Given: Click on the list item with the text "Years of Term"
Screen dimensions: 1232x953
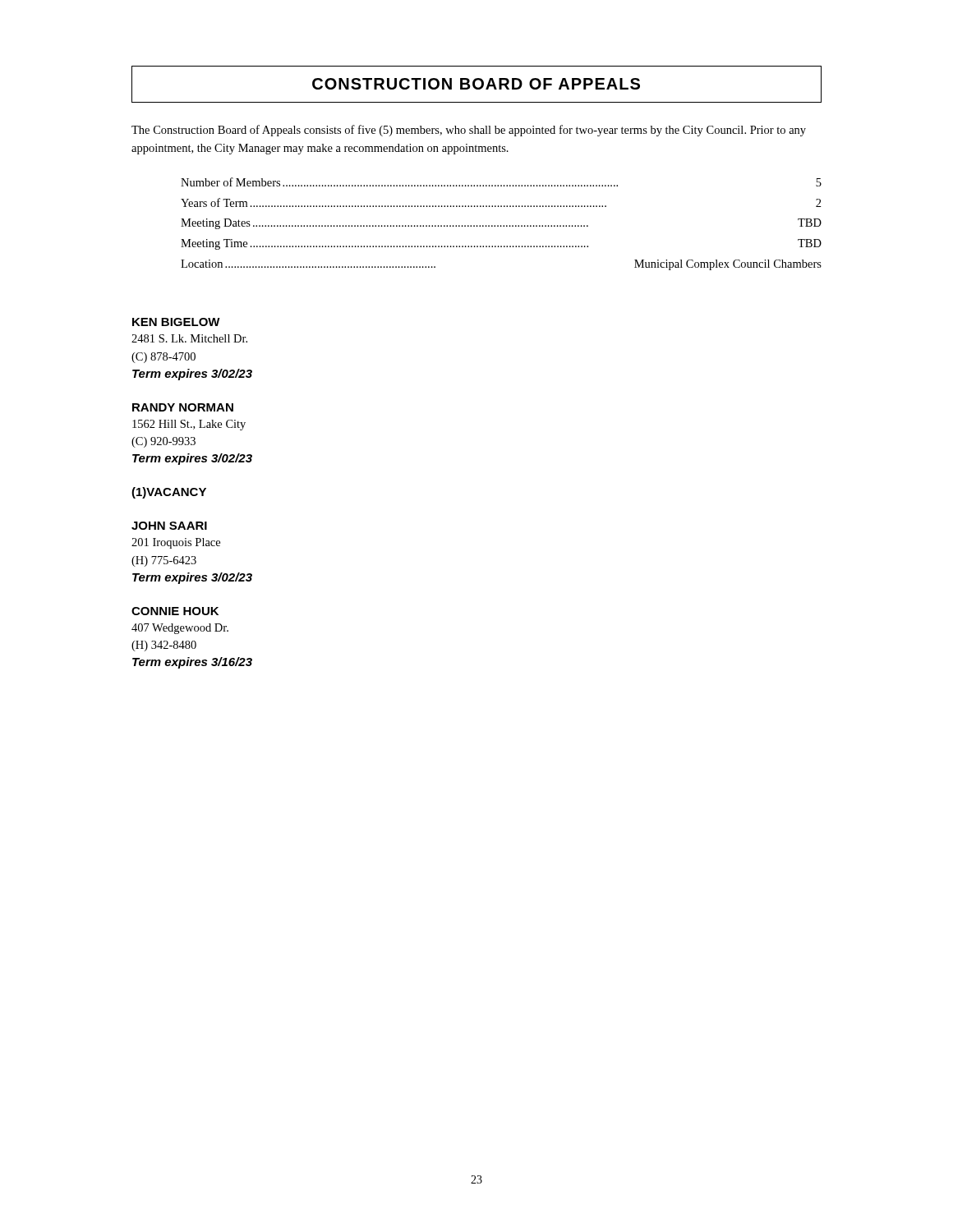Looking at the screenshot, I should pos(501,203).
